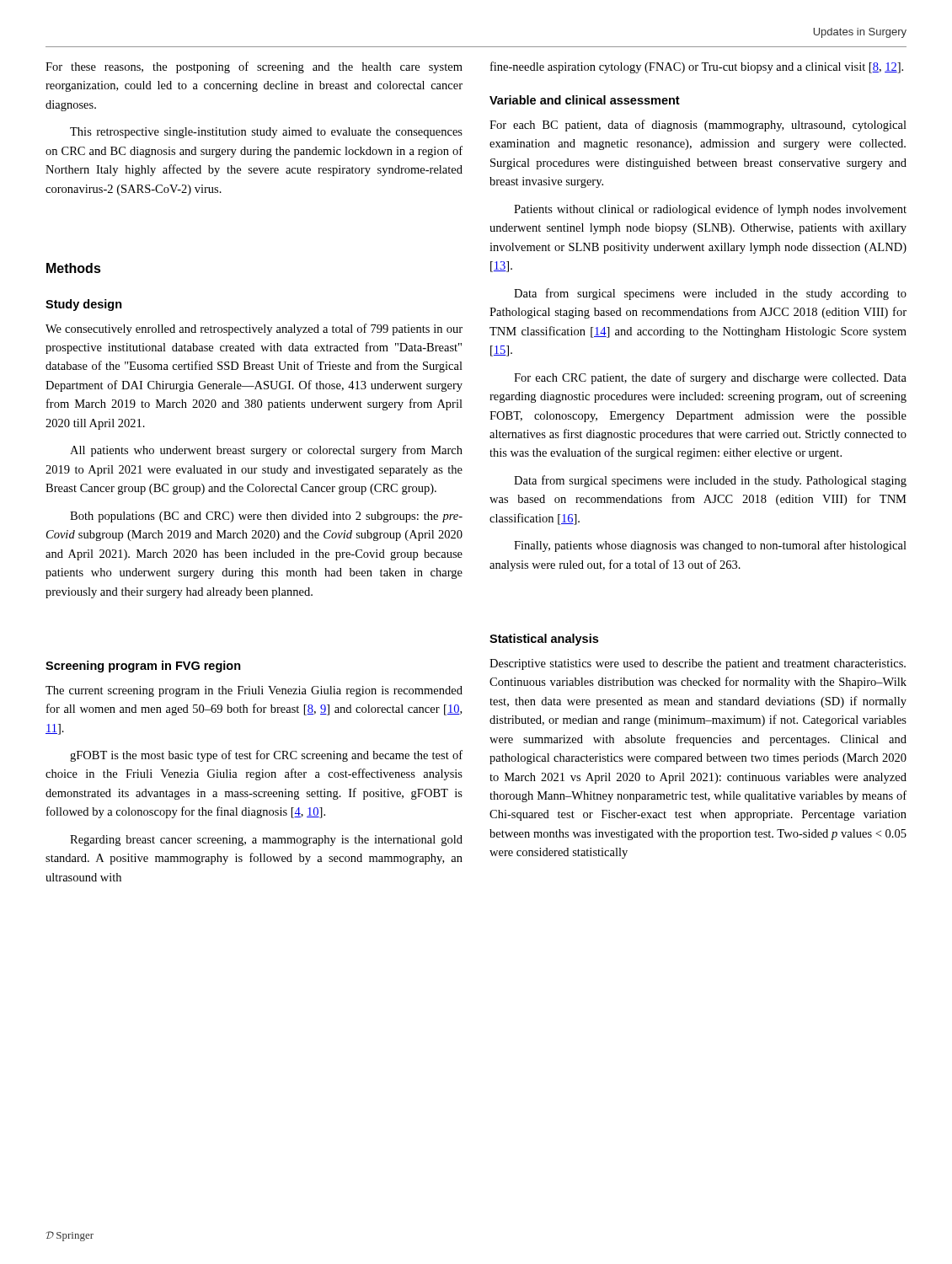
Task: Where is the passage that starts "Both populations (BC and CRC) were then divided"?
Action: pos(254,553)
